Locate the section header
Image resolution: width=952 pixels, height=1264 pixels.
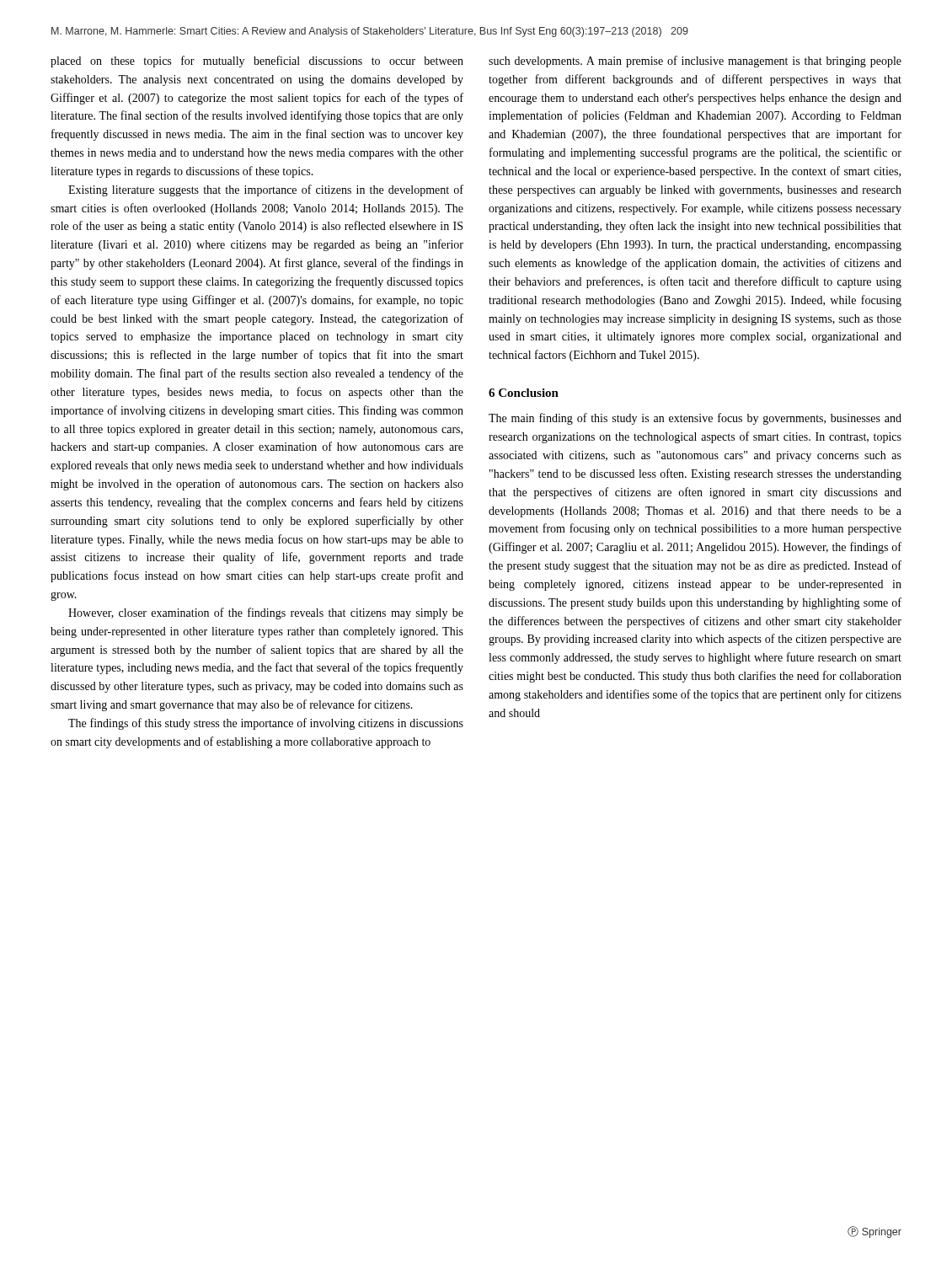[x=695, y=393]
